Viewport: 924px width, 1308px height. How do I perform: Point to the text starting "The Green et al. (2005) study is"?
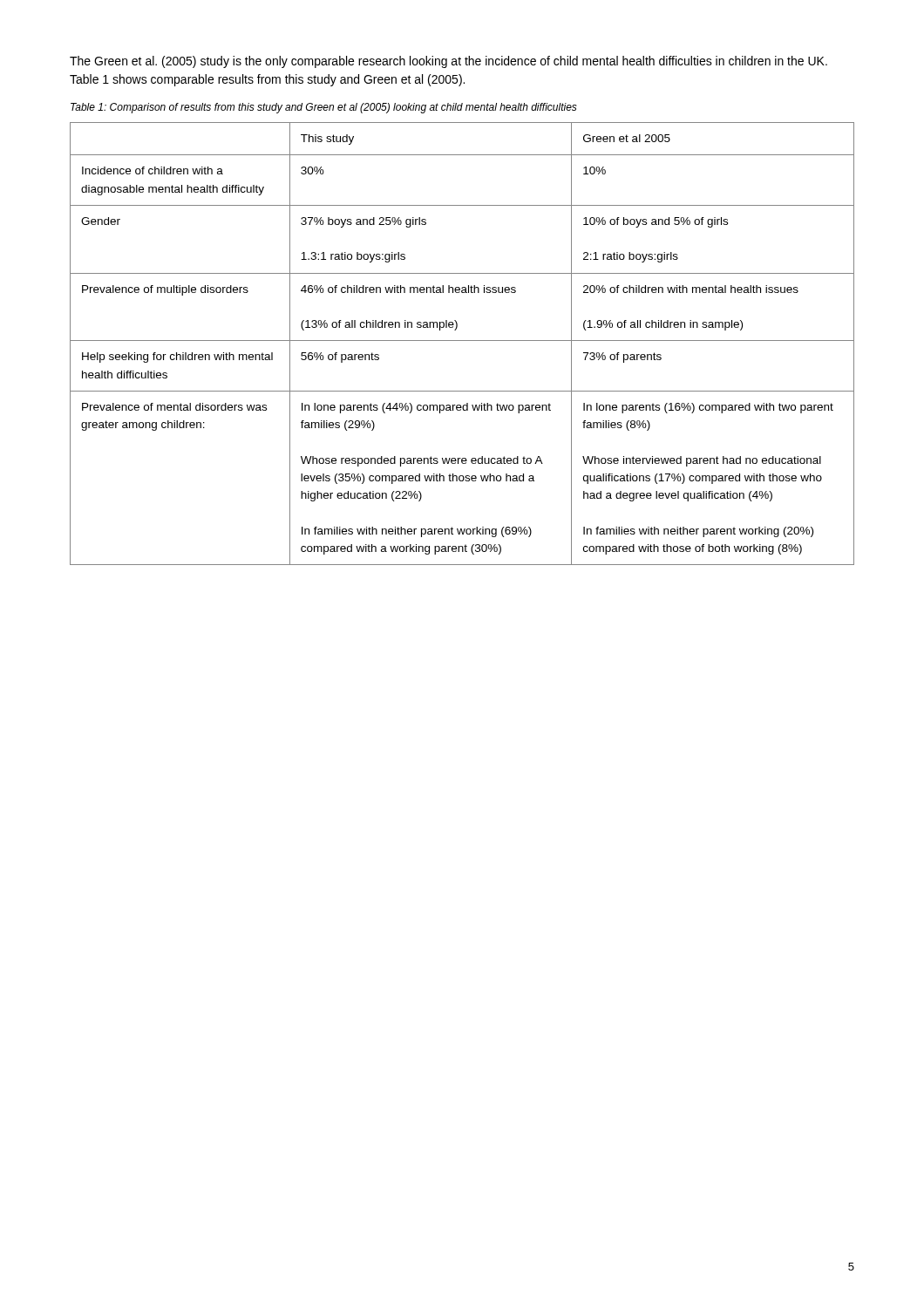(449, 70)
